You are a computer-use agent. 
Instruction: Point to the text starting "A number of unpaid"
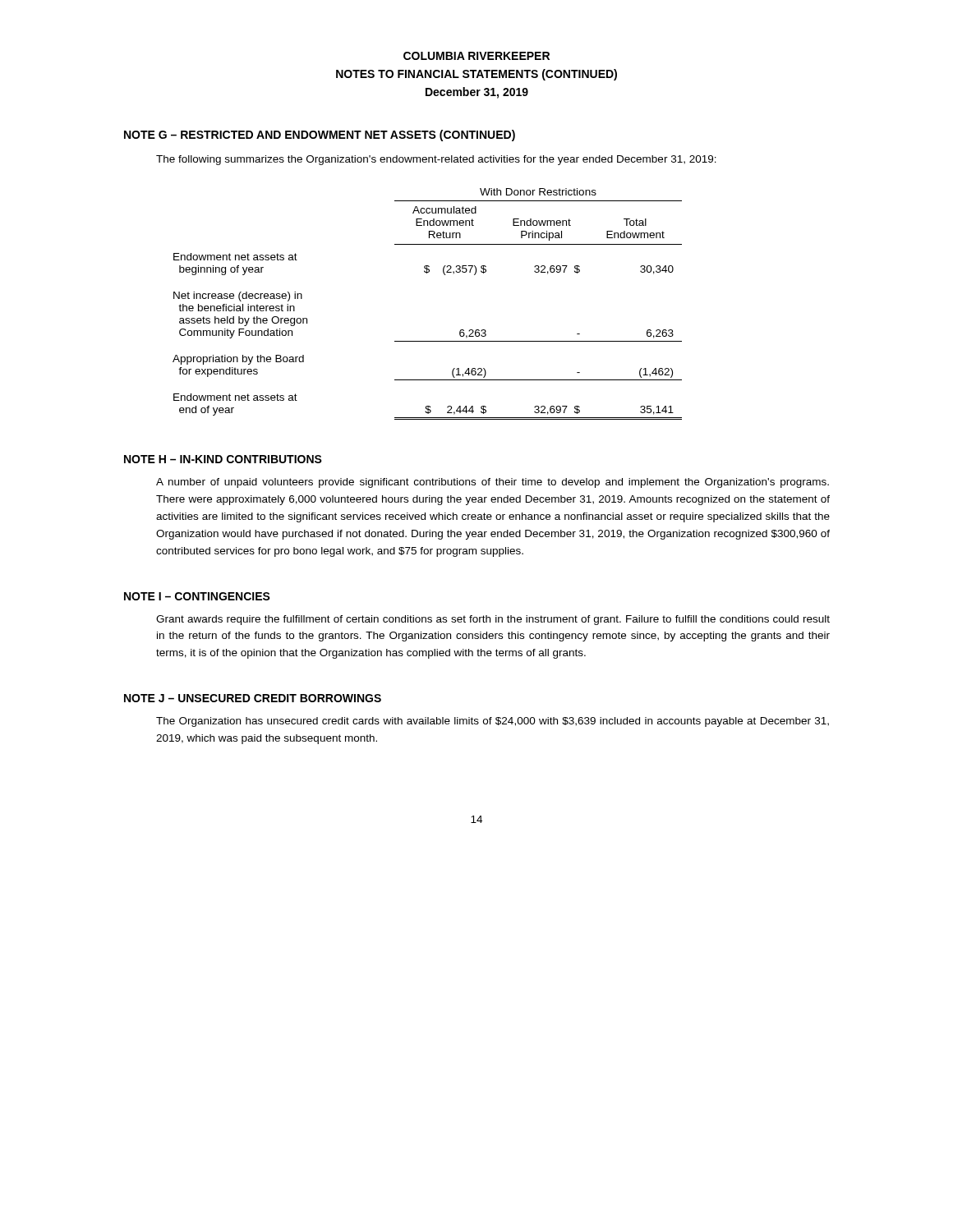click(493, 516)
